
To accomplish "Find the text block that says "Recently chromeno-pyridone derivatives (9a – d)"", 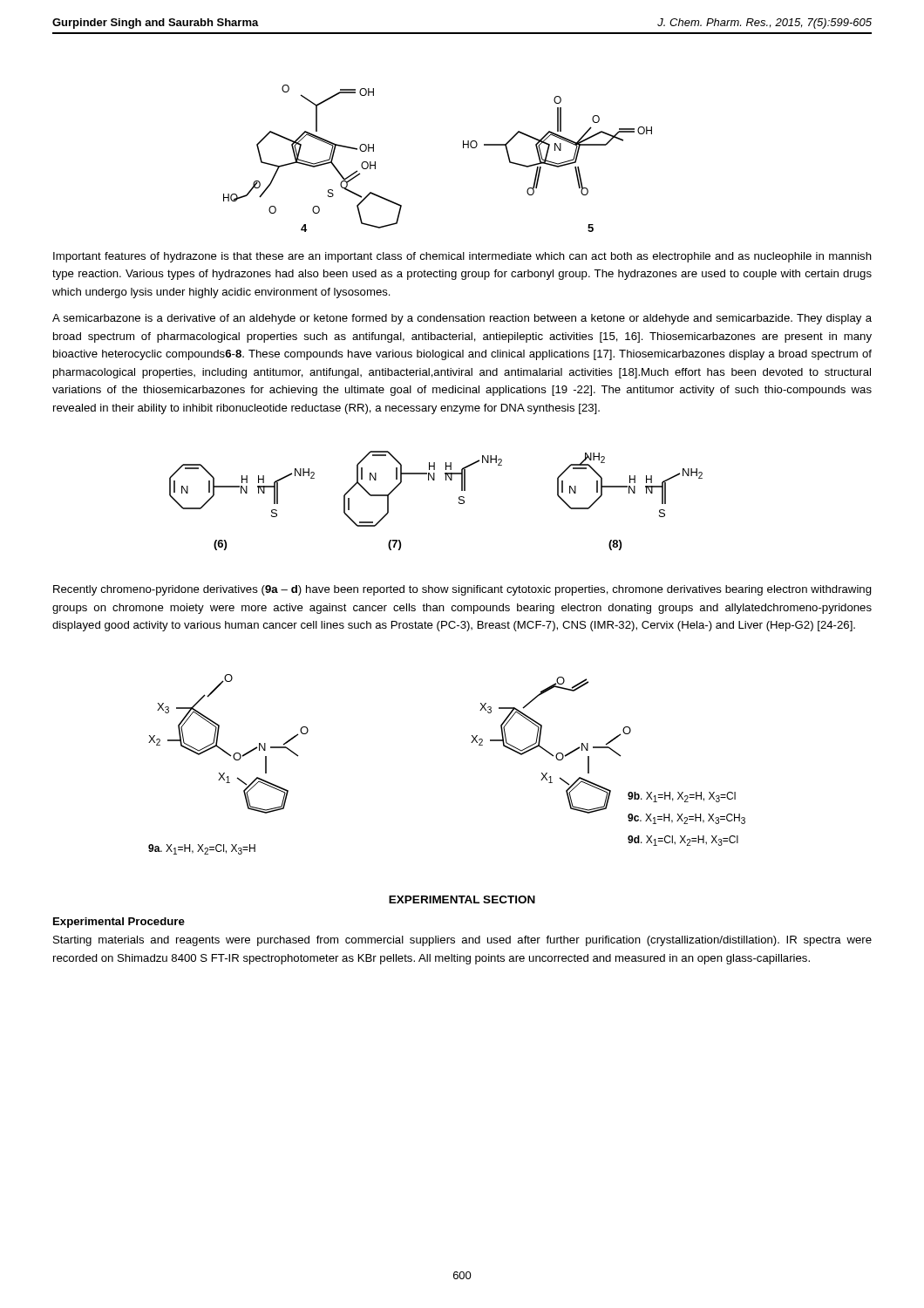I will tap(462, 607).
